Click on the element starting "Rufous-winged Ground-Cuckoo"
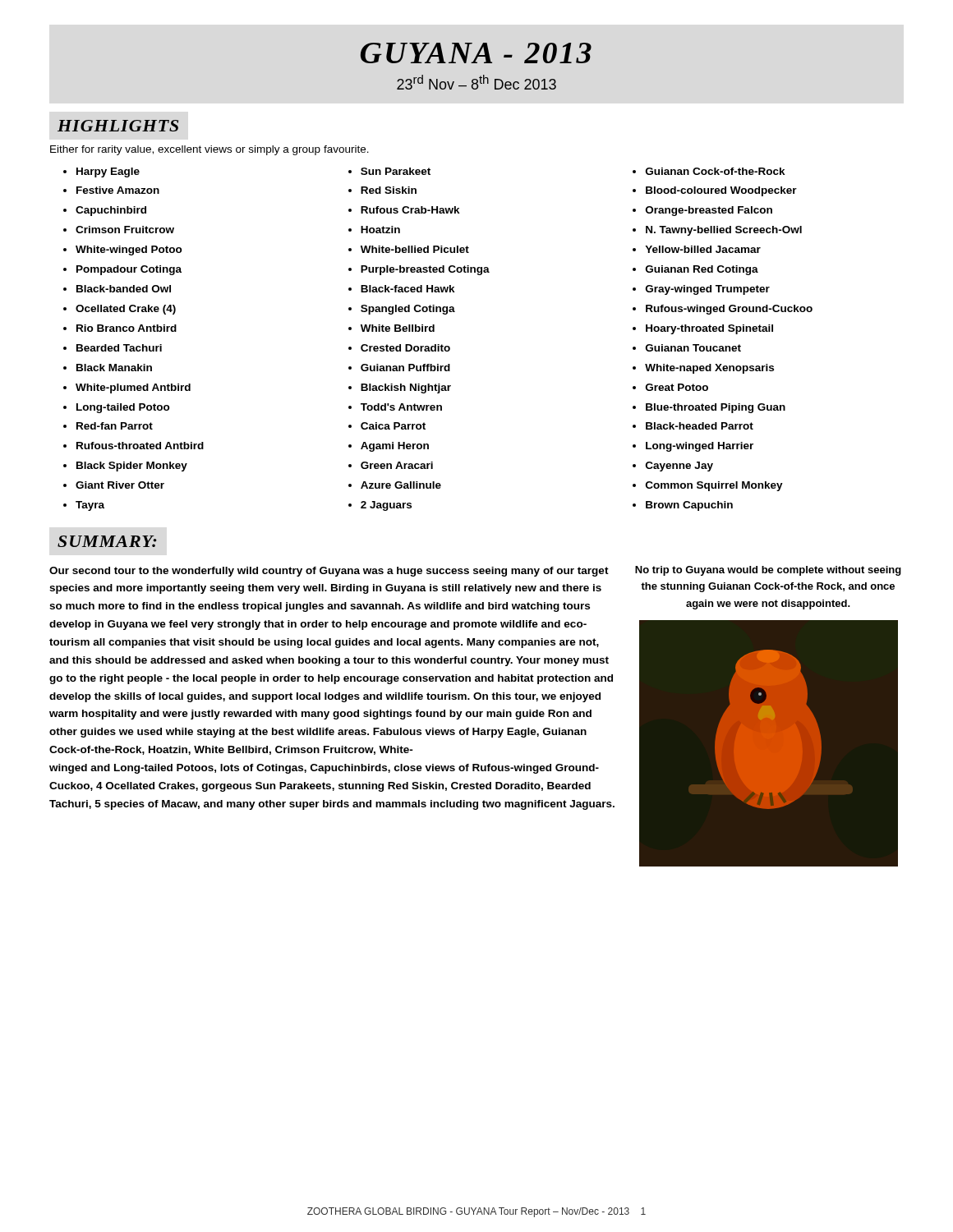 click(x=729, y=308)
